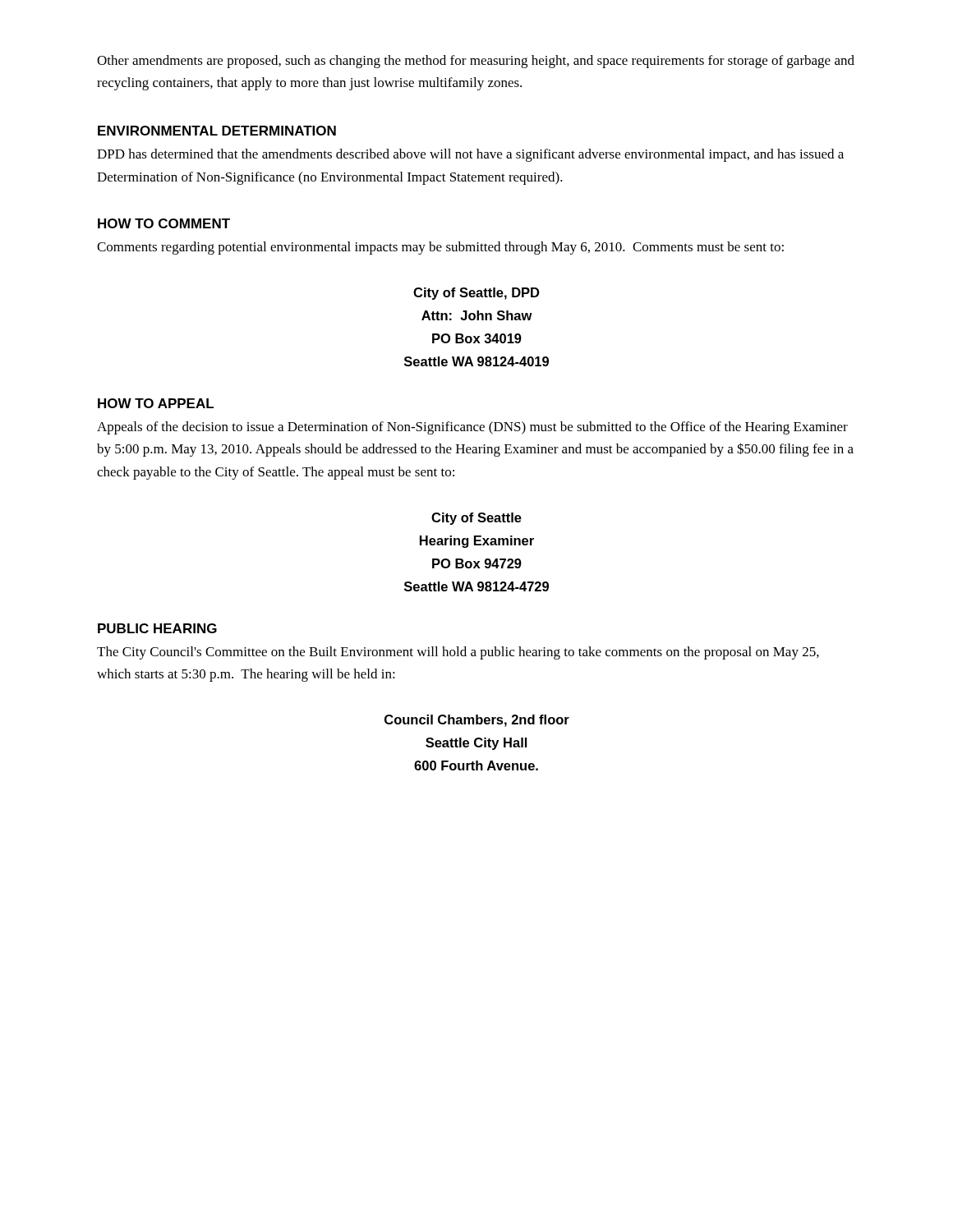Viewport: 953px width, 1232px height.
Task: Select the text block containing "City of Seattle, DPD Attn: John Shaw"
Action: coord(476,327)
